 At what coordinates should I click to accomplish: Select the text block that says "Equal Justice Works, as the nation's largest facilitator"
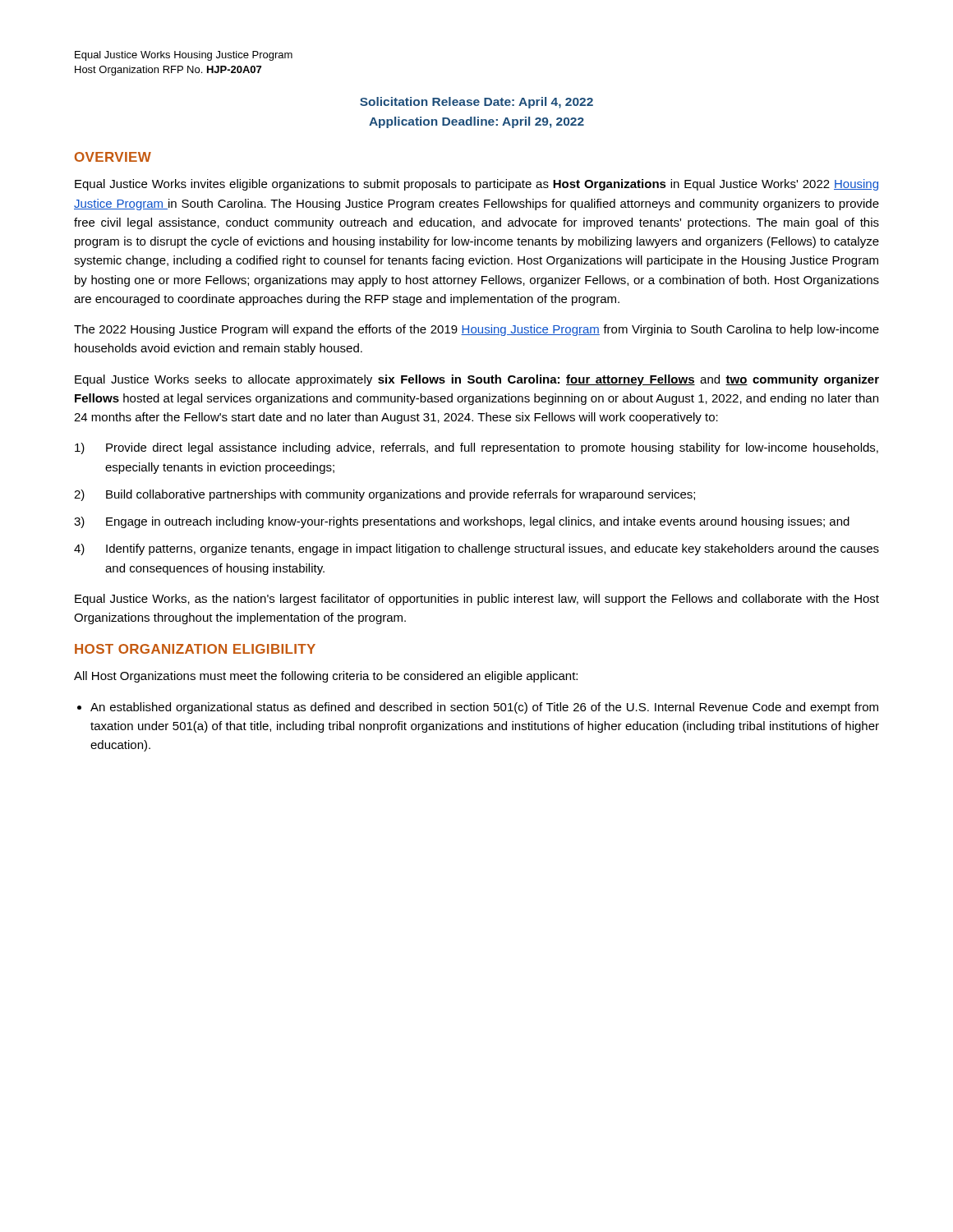[476, 608]
